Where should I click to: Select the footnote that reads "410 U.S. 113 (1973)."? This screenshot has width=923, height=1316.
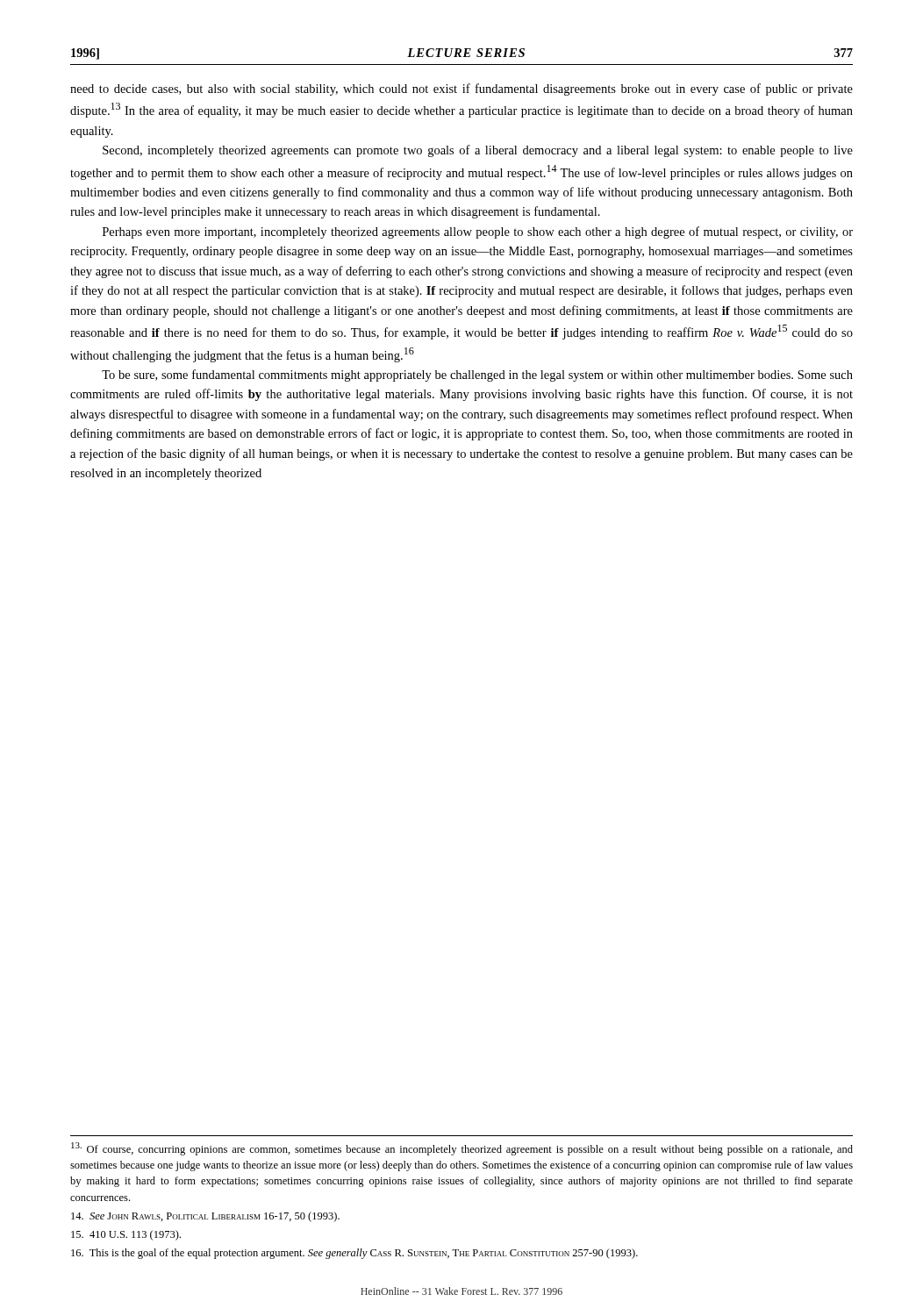pyautogui.click(x=126, y=1234)
